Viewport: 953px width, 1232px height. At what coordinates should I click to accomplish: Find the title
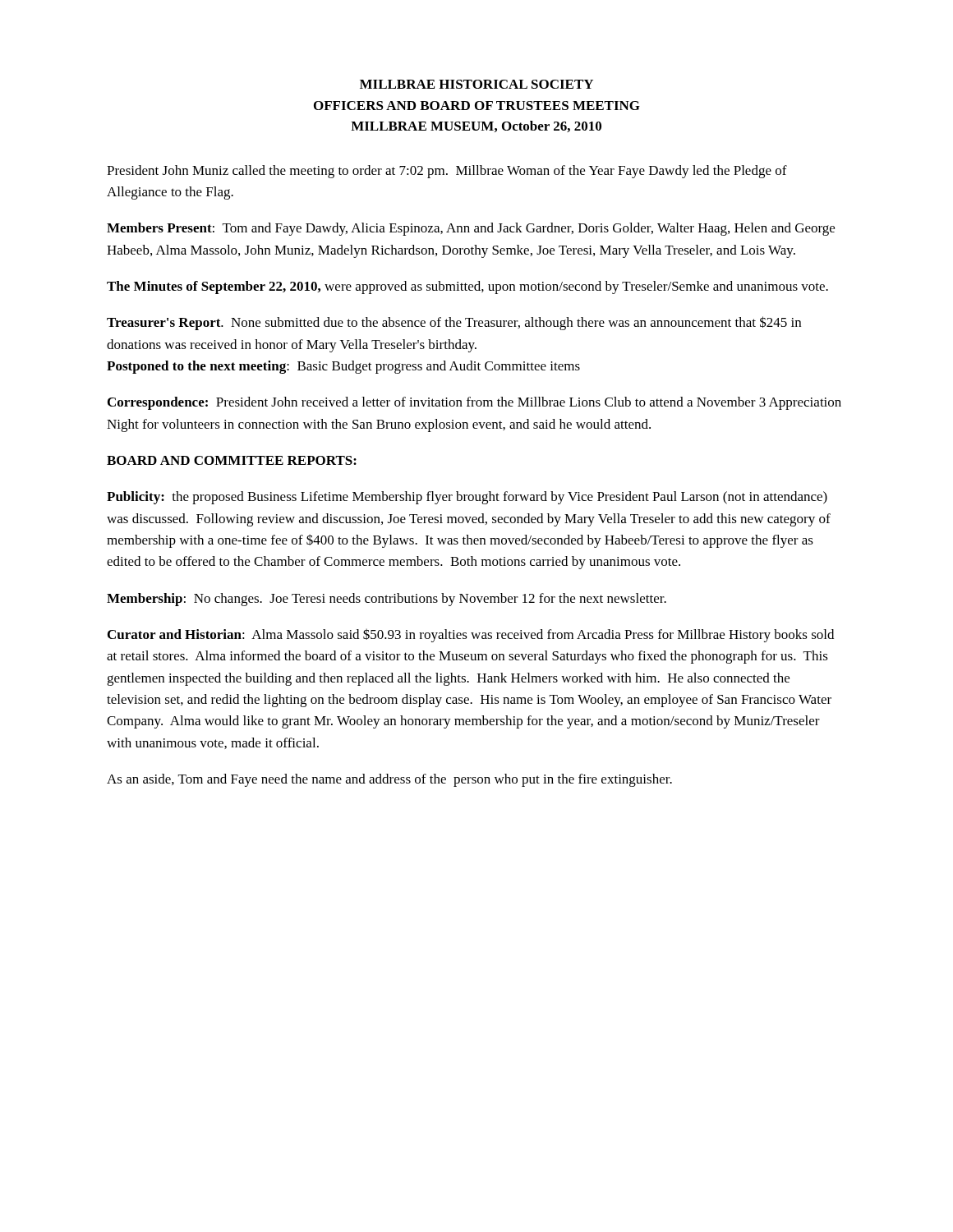coord(476,105)
